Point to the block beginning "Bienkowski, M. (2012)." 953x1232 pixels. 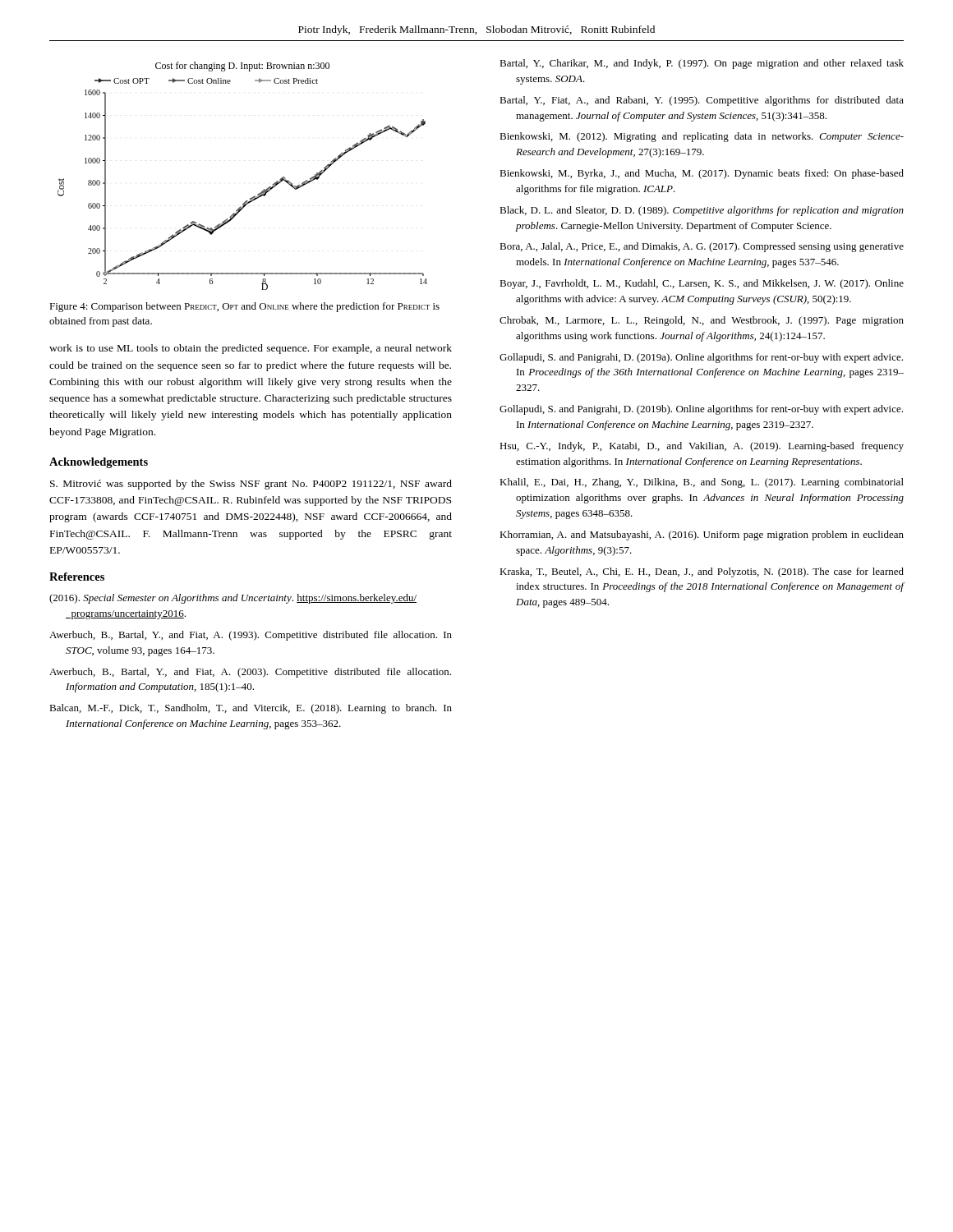coord(702,144)
